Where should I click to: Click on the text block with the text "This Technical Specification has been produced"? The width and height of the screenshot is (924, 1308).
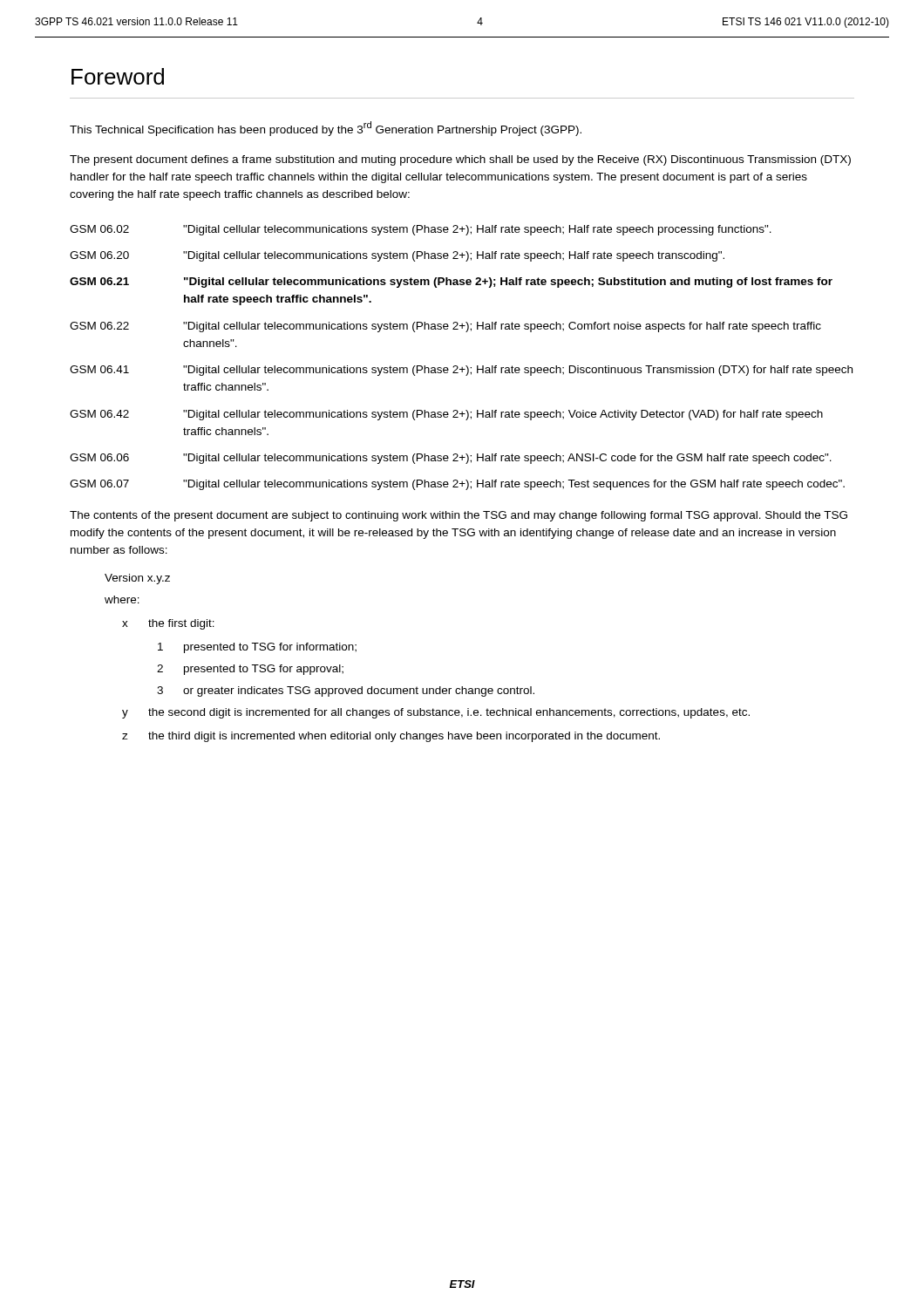pos(326,128)
